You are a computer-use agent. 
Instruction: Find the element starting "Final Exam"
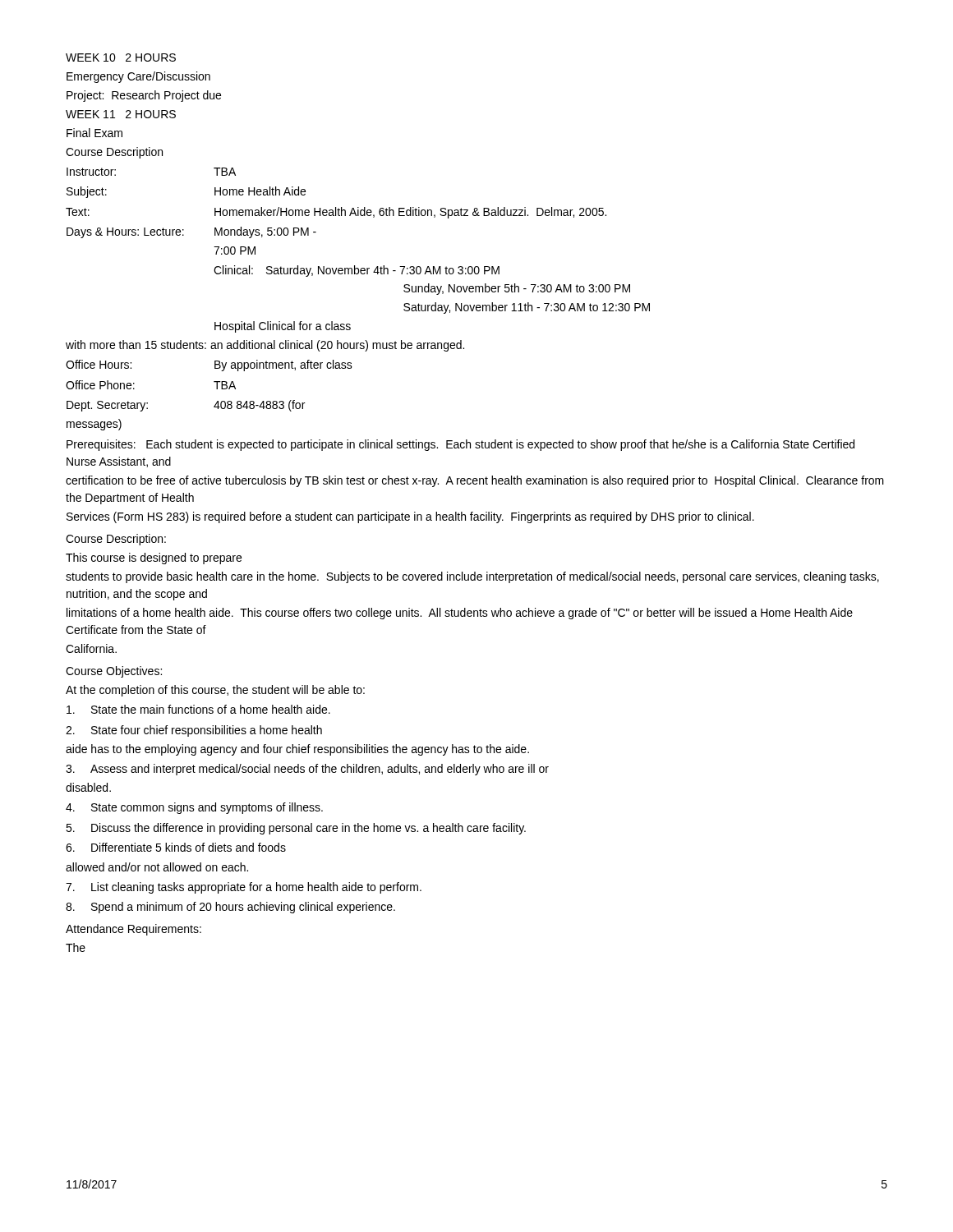94,133
